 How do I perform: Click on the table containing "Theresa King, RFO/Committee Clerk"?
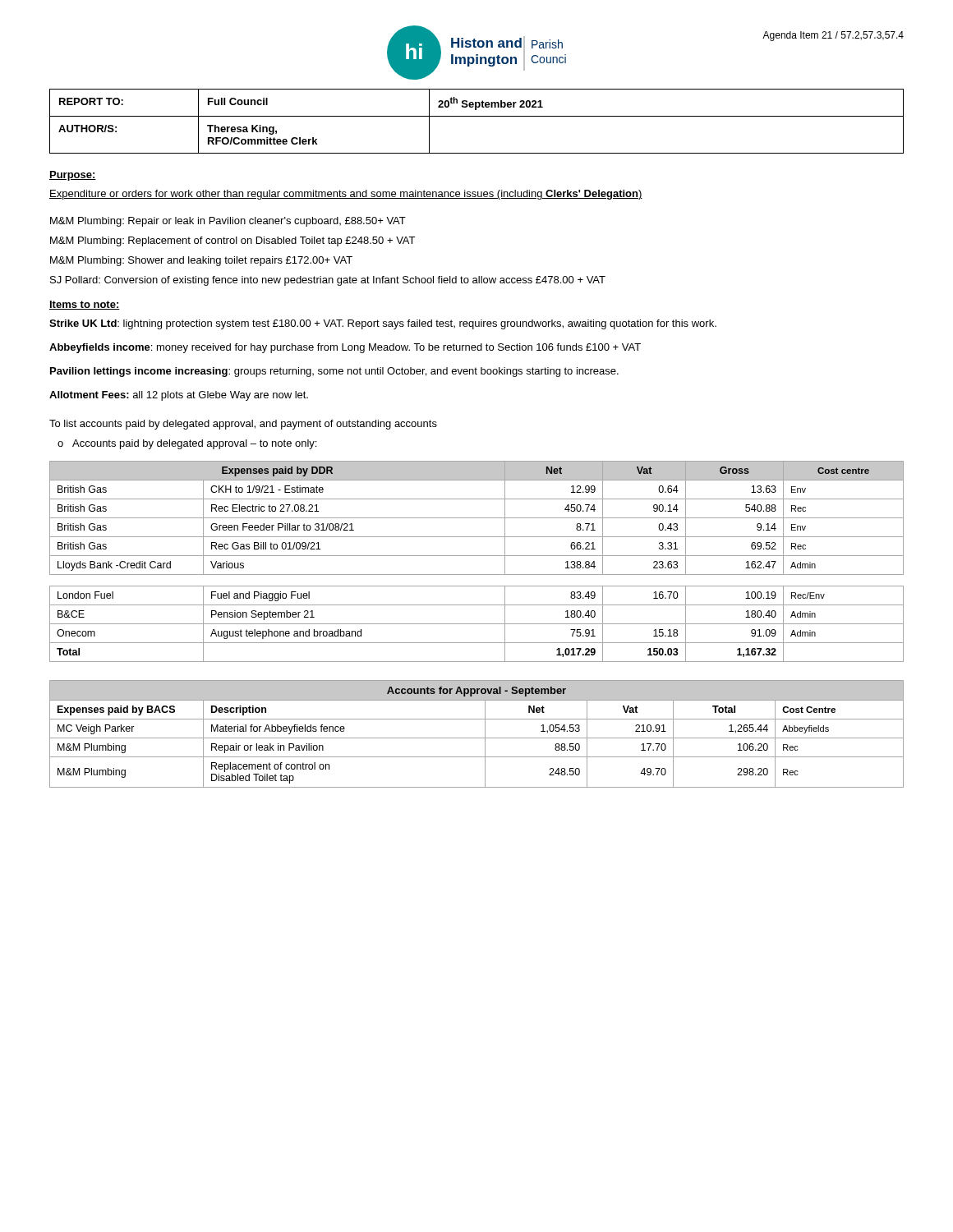point(476,121)
